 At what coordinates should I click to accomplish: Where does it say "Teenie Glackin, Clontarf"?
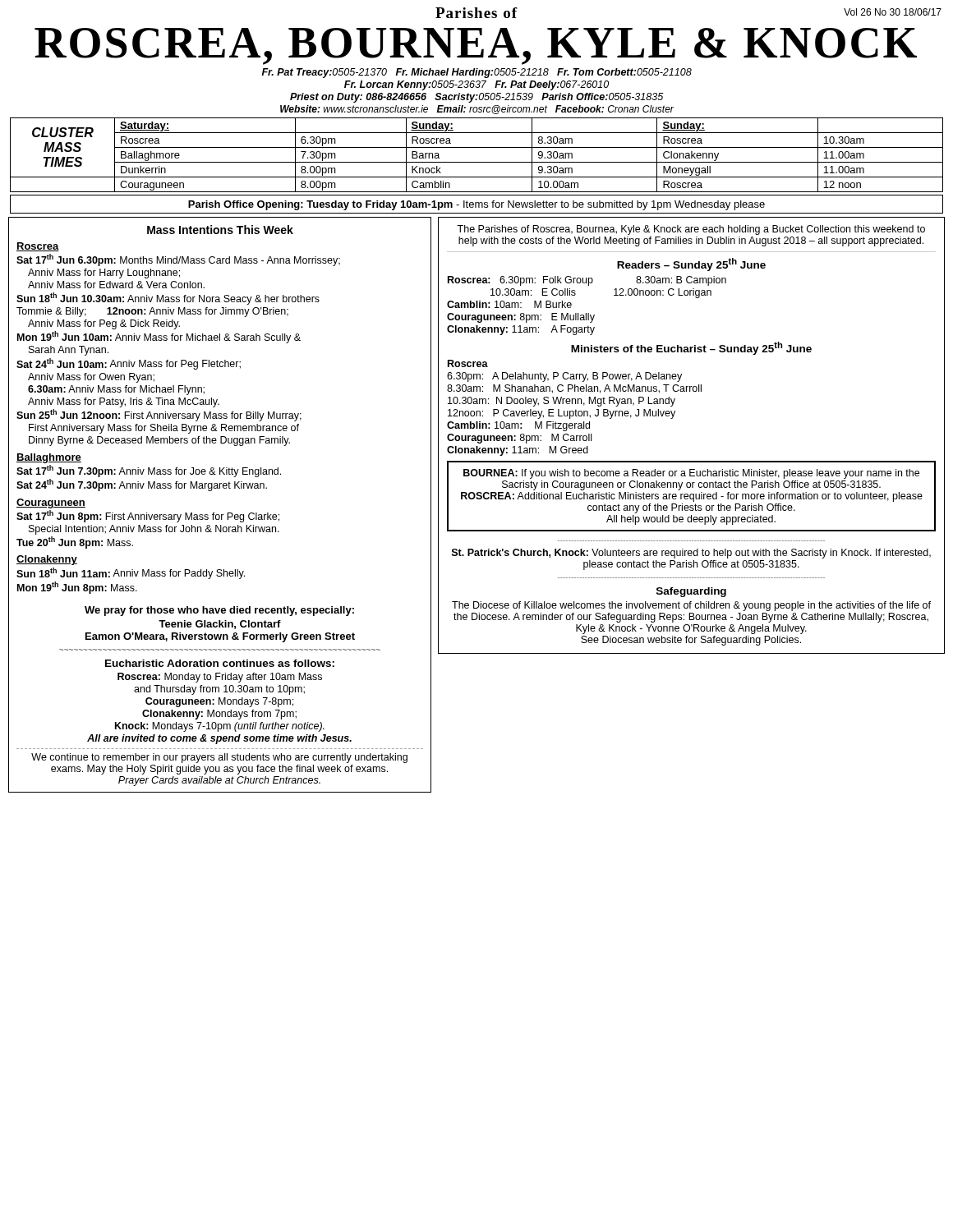pyautogui.click(x=220, y=624)
